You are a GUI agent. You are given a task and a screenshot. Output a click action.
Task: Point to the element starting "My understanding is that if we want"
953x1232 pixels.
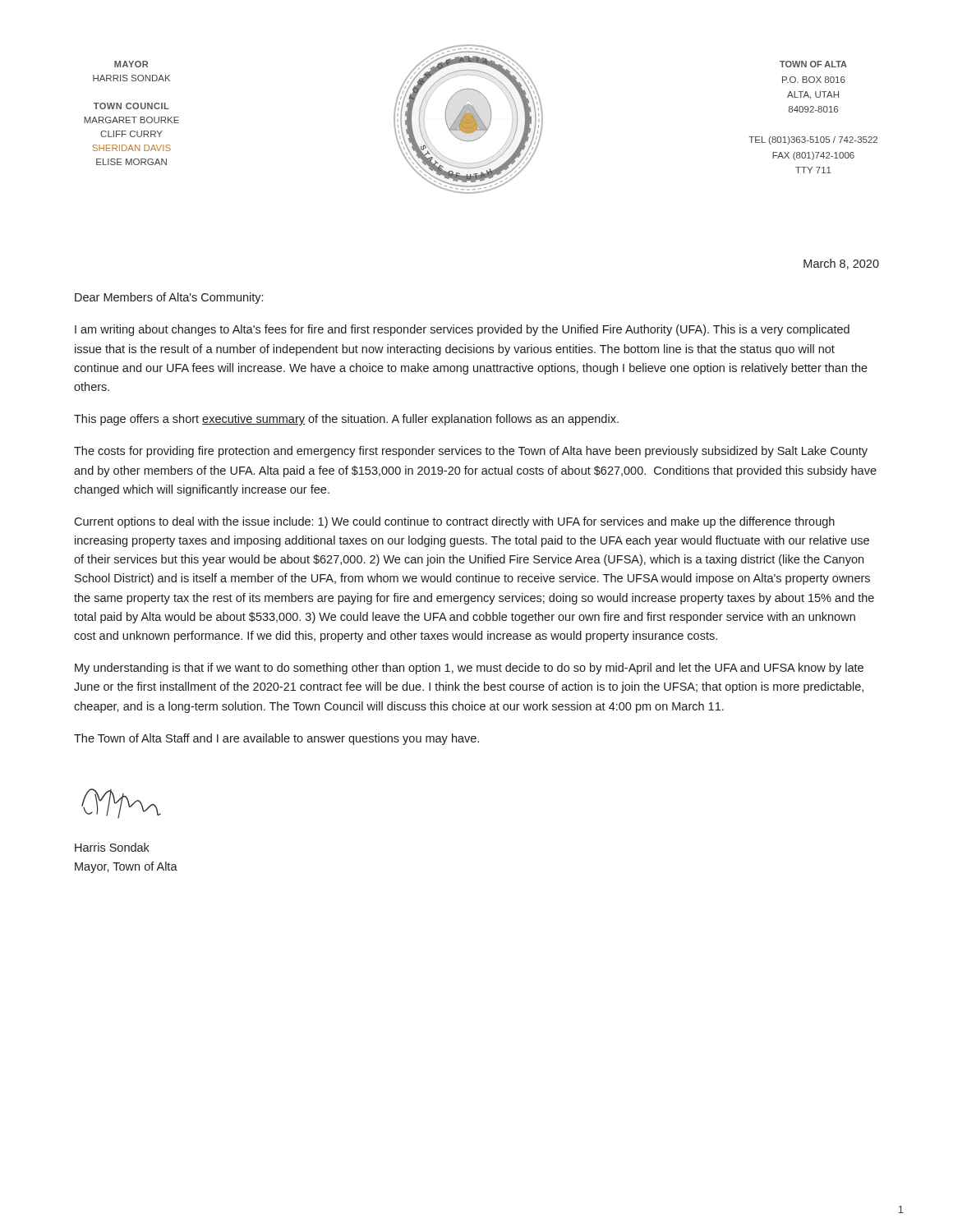tap(469, 687)
